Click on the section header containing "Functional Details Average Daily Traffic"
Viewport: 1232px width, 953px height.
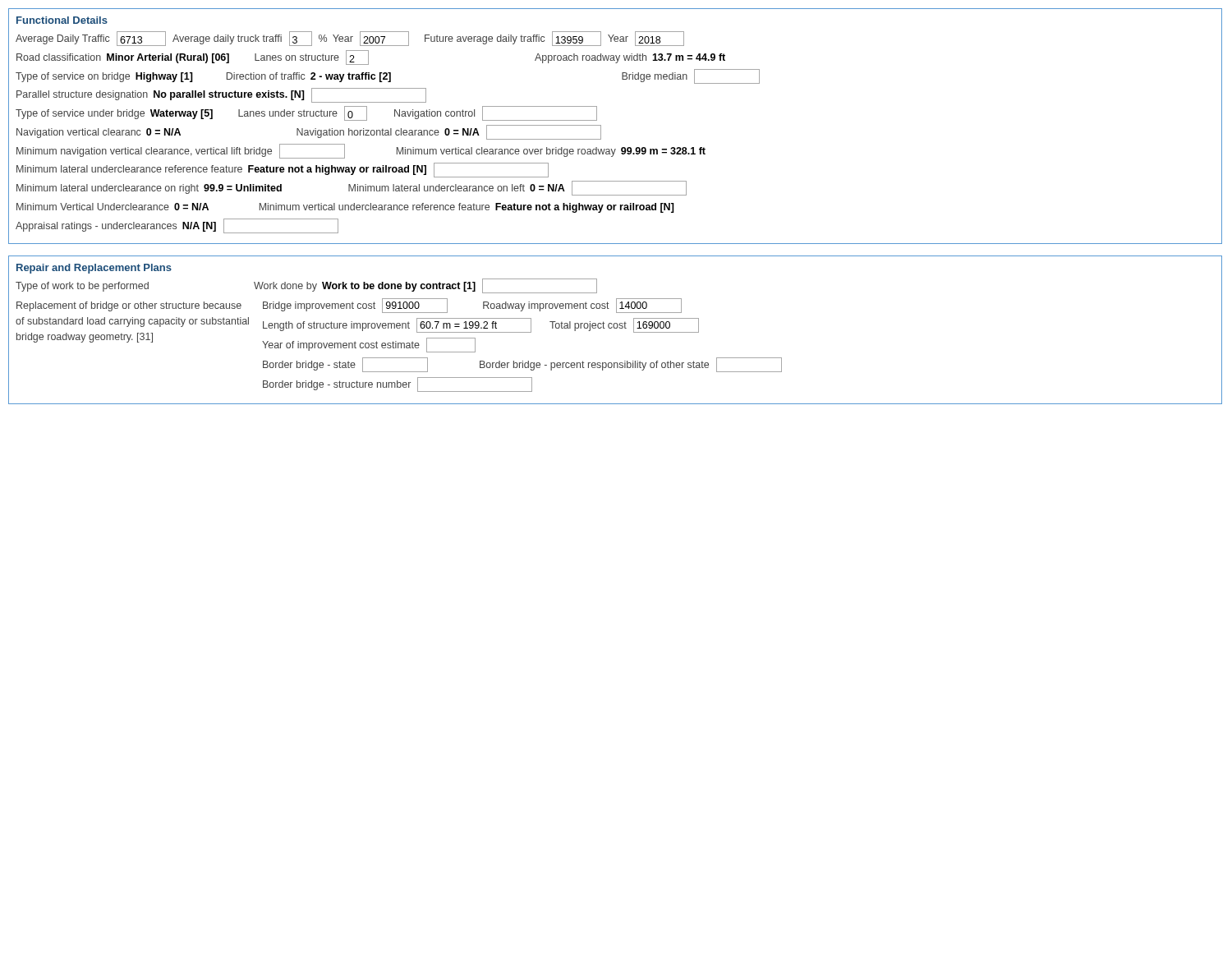(x=62, y=20)
